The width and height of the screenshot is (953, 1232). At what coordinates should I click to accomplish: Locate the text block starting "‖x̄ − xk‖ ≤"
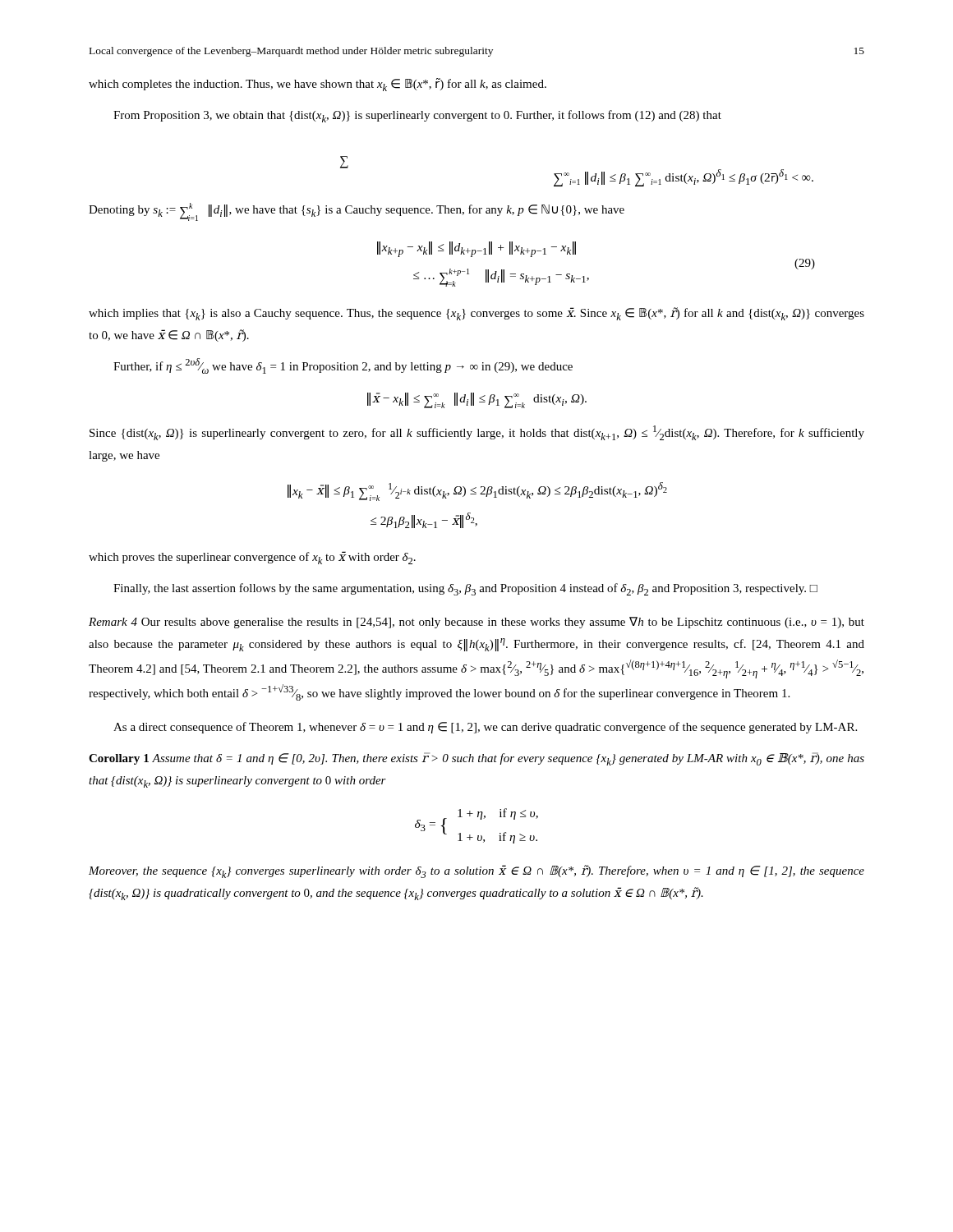pyautogui.click(x=476, y=400)
